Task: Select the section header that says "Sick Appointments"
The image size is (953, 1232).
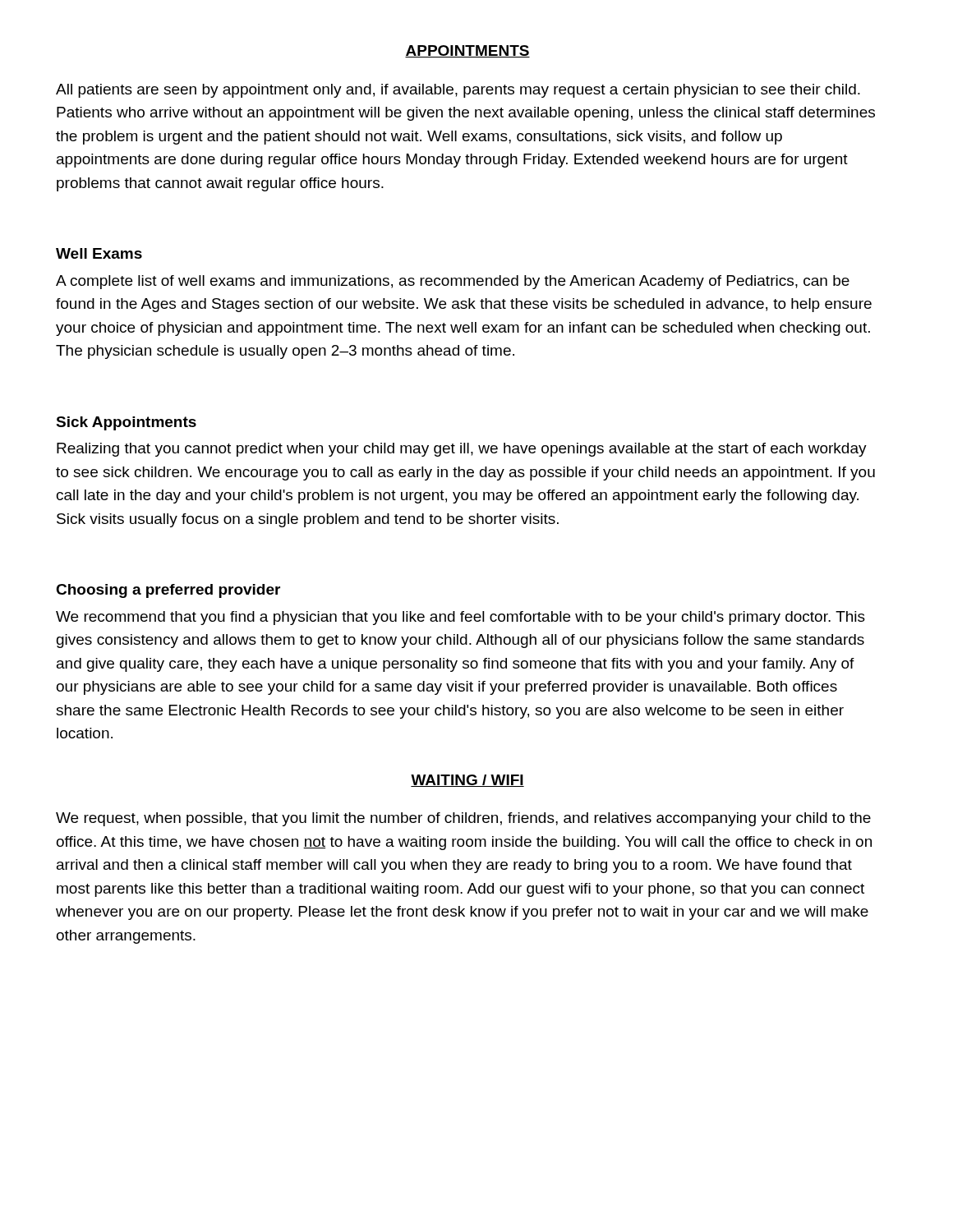Action: click(x=126, y=421)
